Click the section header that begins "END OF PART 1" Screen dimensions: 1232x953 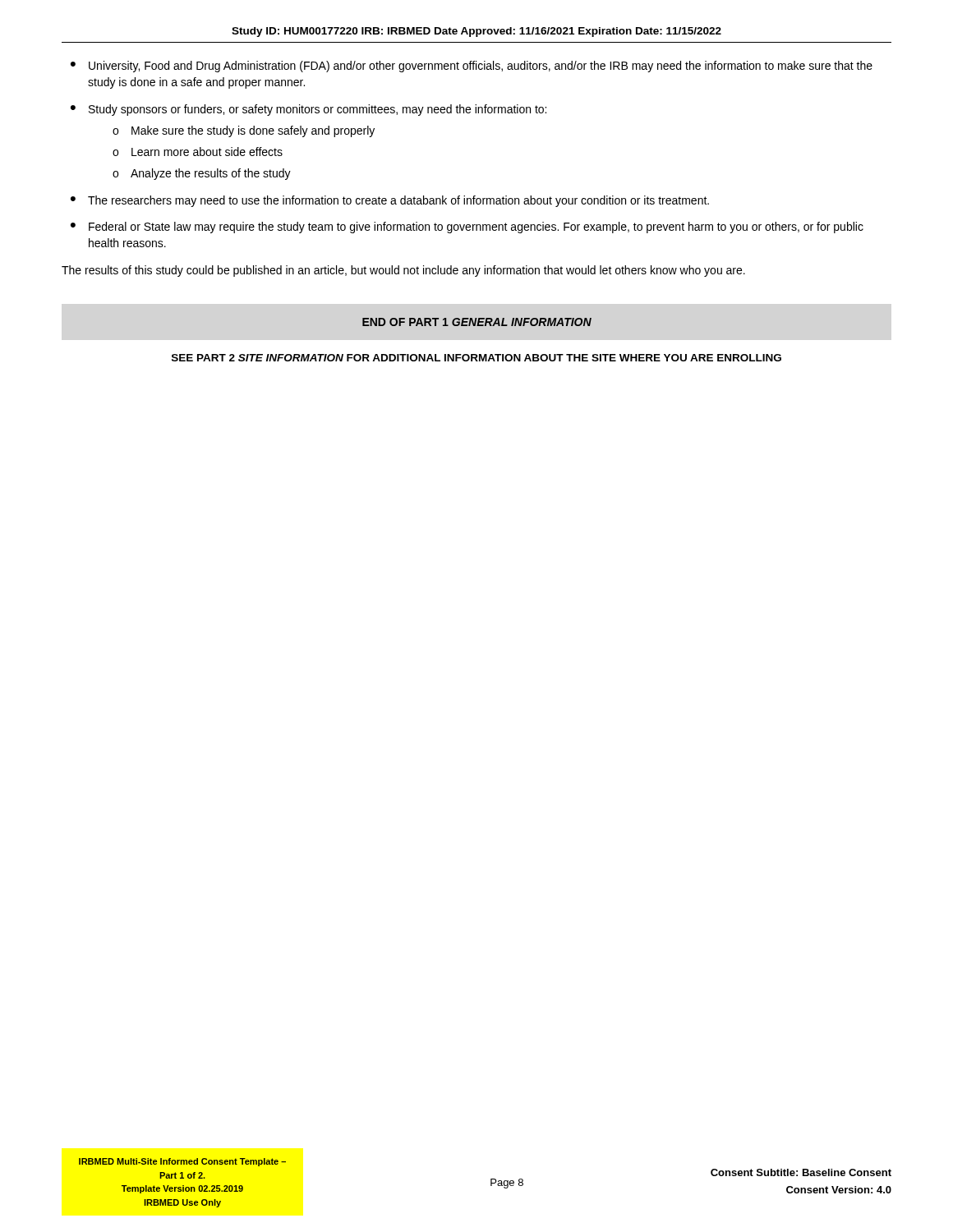tap(476, 322)
